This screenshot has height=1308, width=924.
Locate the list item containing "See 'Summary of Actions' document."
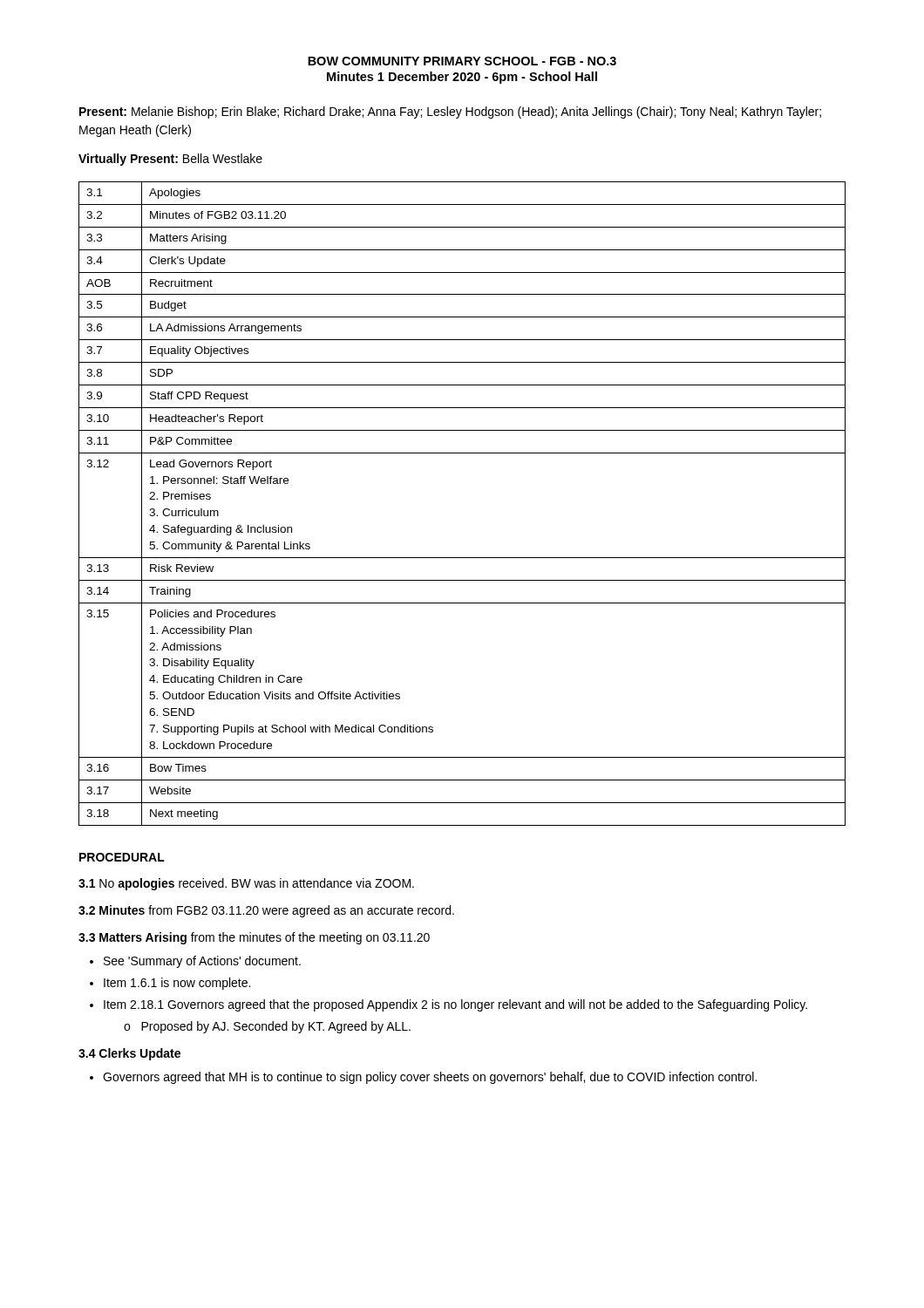pos(202,961)
